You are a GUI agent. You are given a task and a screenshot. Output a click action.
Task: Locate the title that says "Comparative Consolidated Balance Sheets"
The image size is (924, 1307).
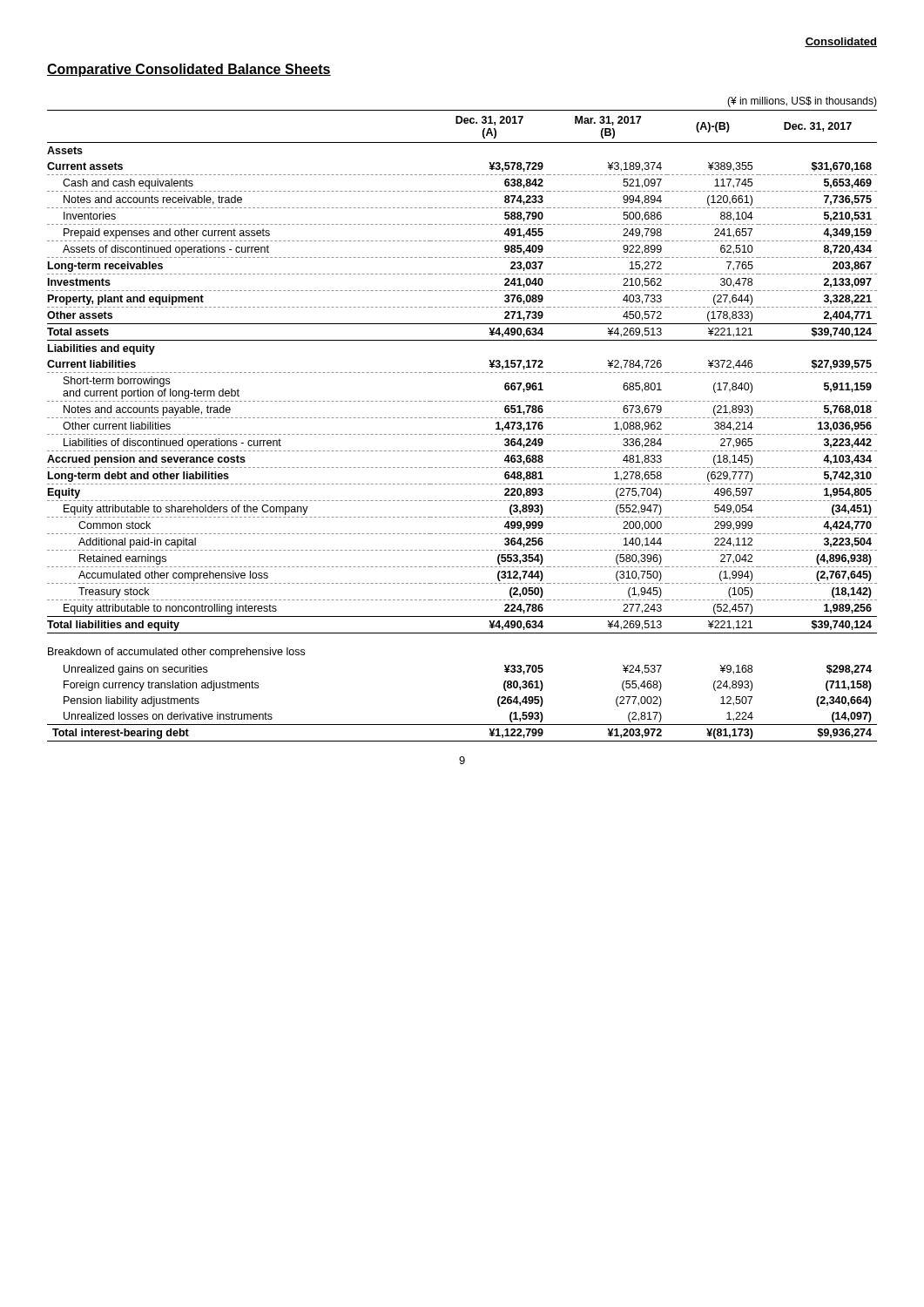click(189, 69)
